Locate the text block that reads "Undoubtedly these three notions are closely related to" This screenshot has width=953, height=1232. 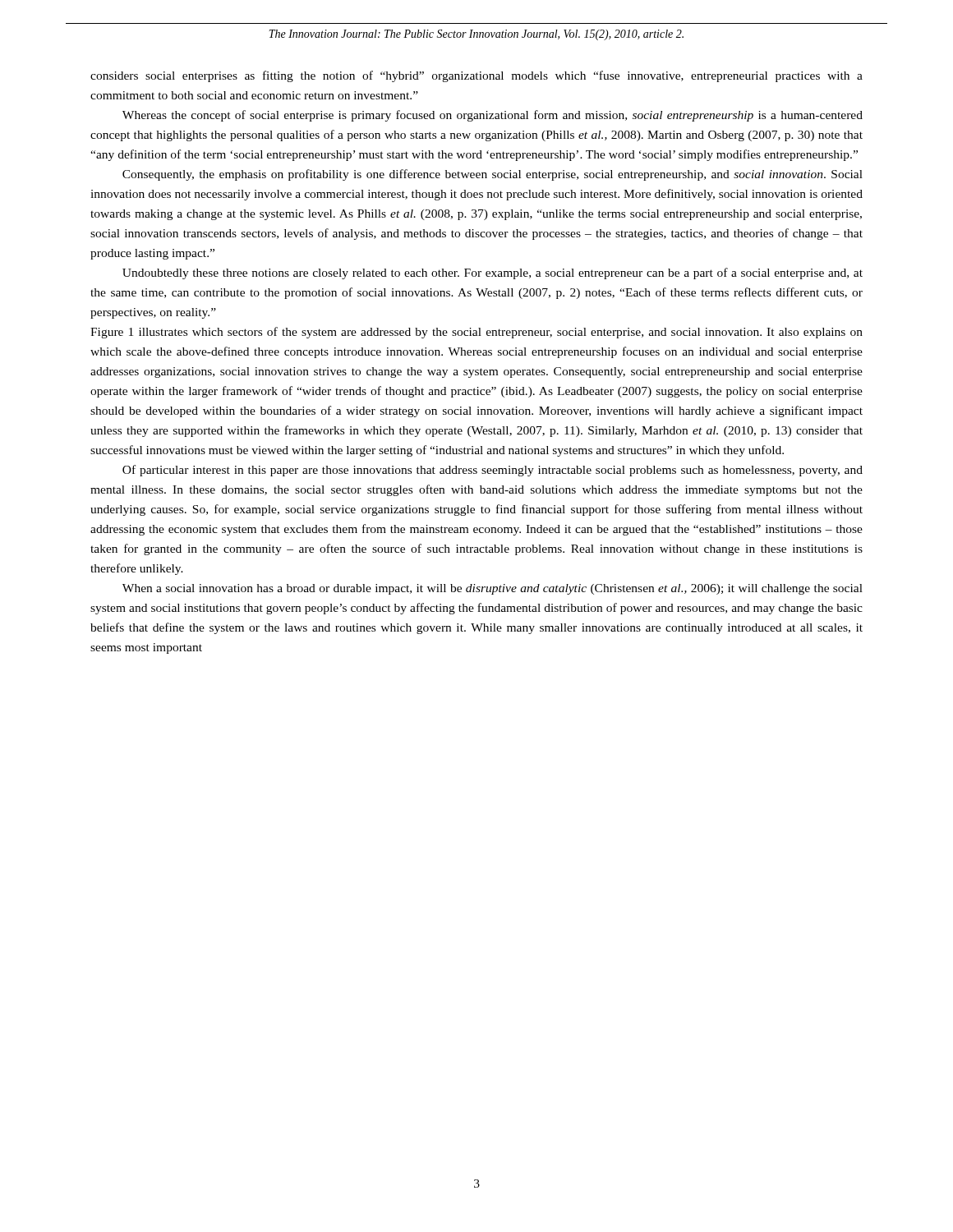coord(476,293)
